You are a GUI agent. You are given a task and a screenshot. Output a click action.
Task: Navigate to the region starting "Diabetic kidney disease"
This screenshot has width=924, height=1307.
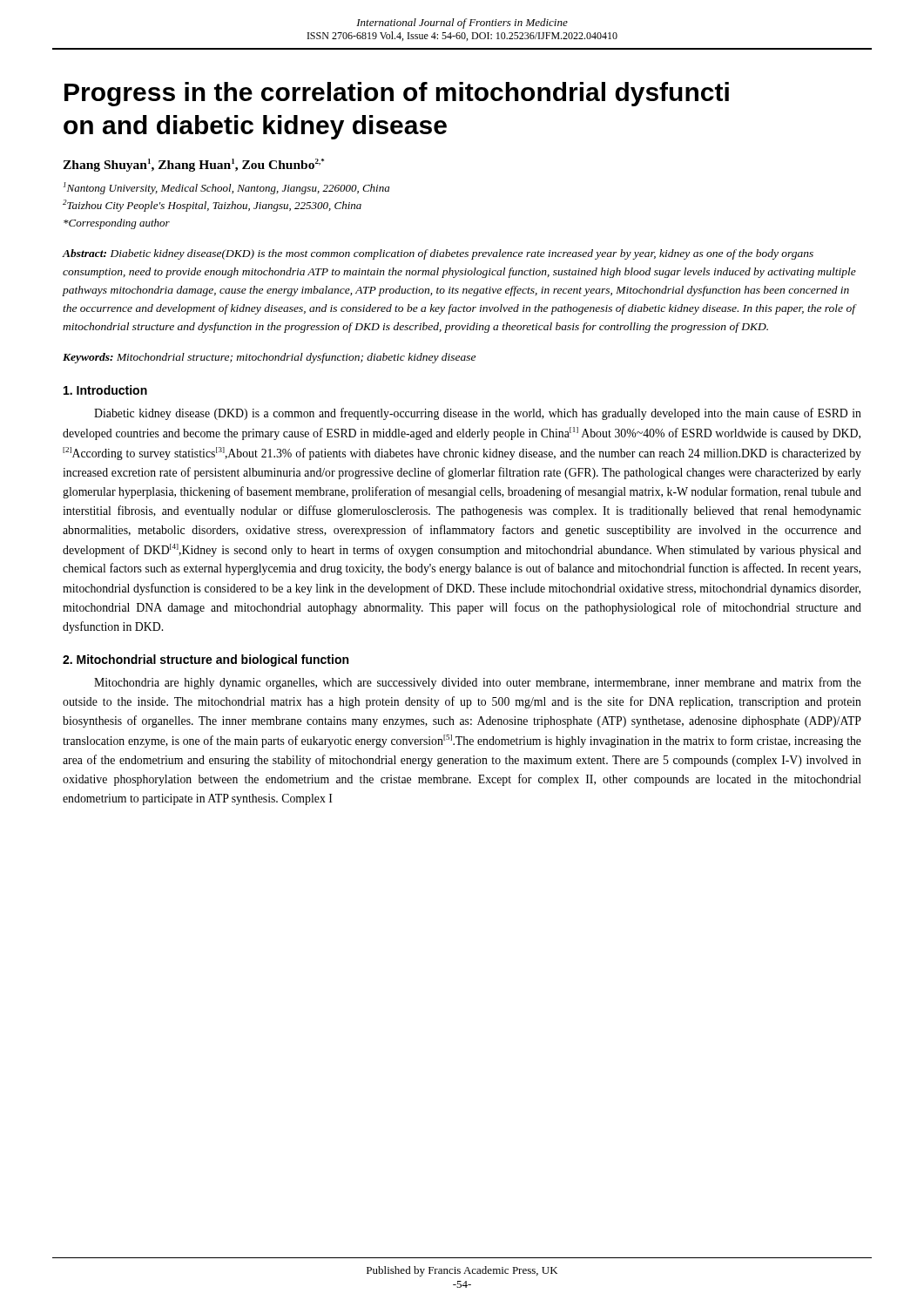[462, 520]
